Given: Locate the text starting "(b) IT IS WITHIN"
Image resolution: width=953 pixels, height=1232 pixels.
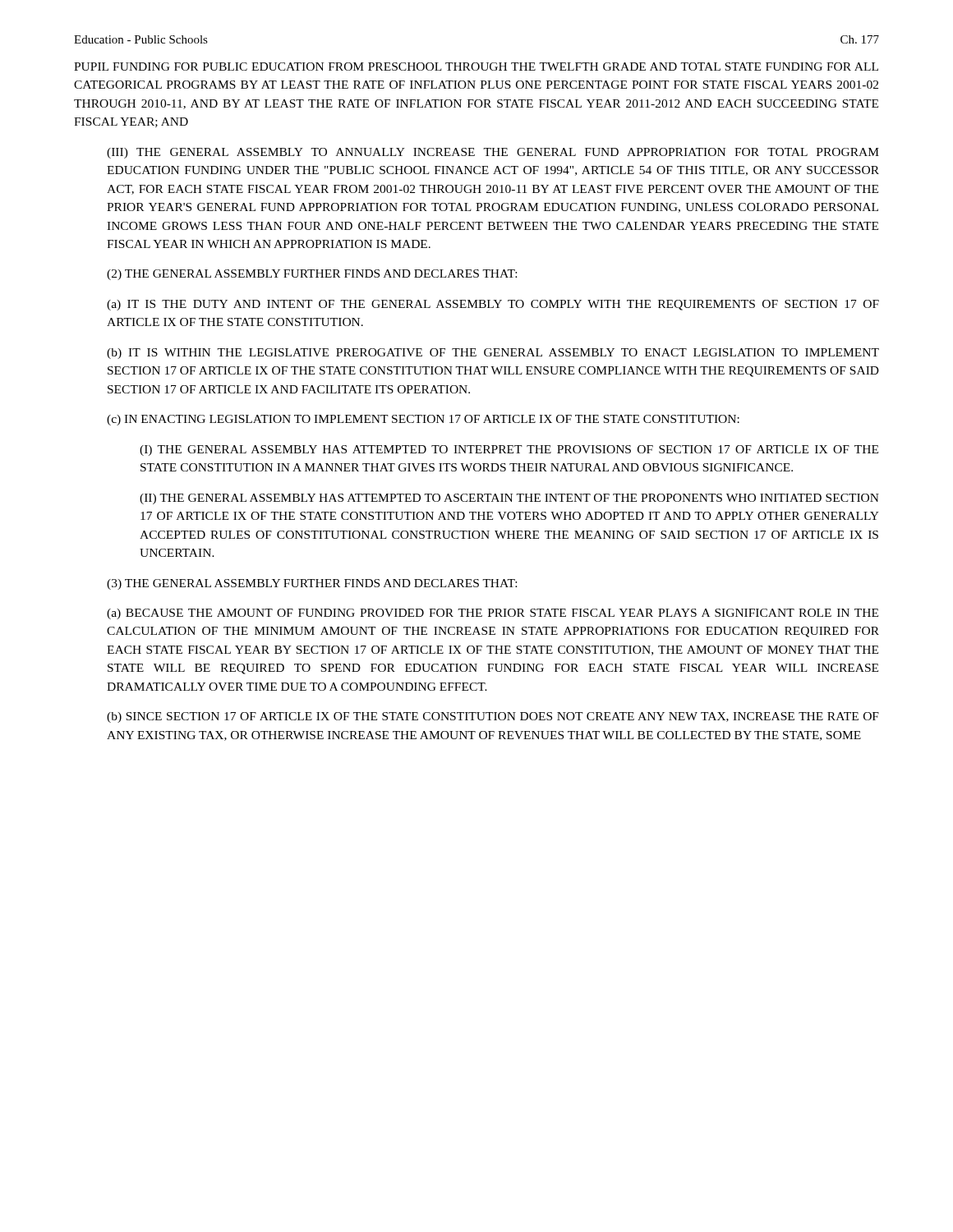Looking at the screenshot, I should (x=493, y=370).
